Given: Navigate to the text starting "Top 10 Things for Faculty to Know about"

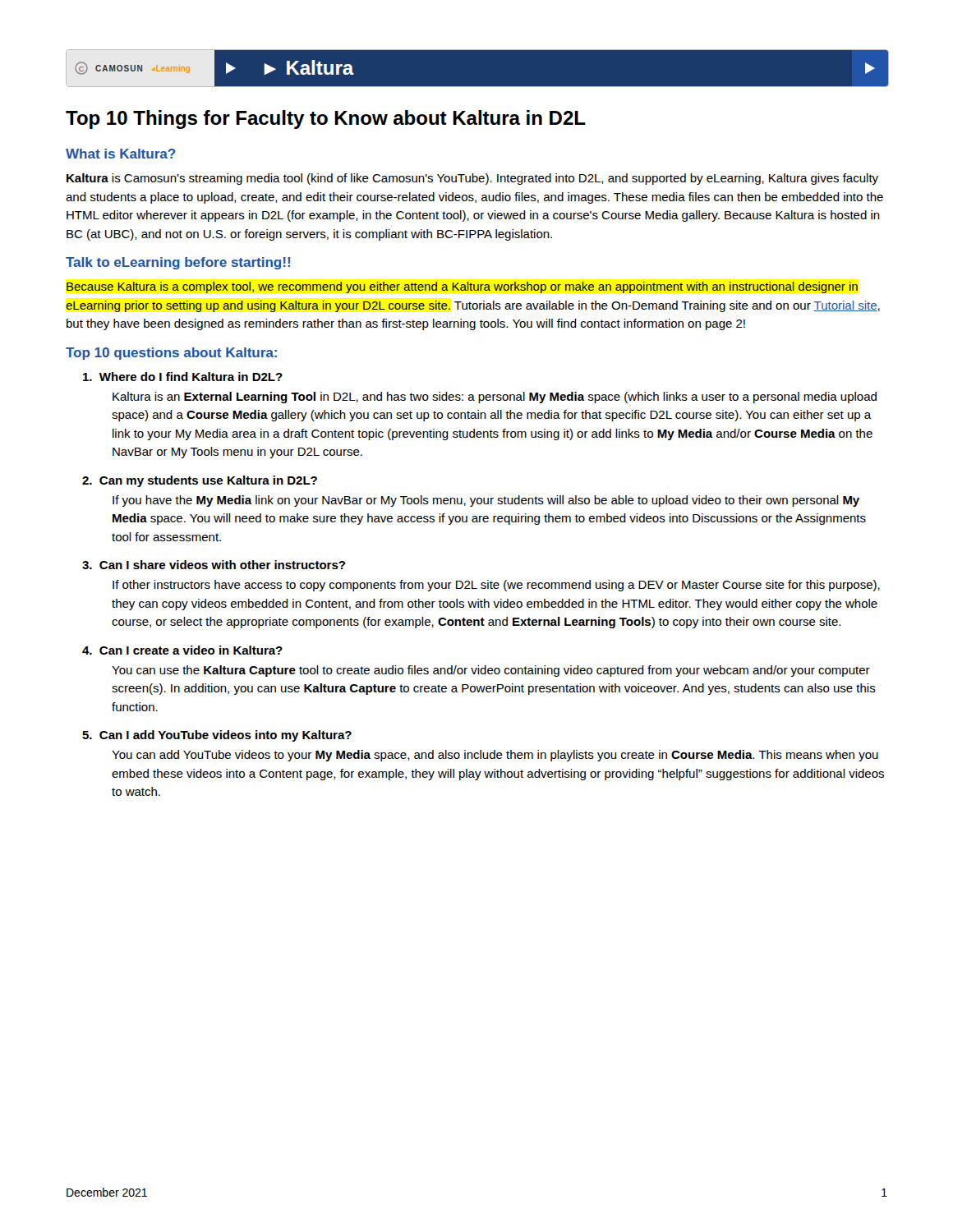Looking at the screenshot, I should point(326,118).
